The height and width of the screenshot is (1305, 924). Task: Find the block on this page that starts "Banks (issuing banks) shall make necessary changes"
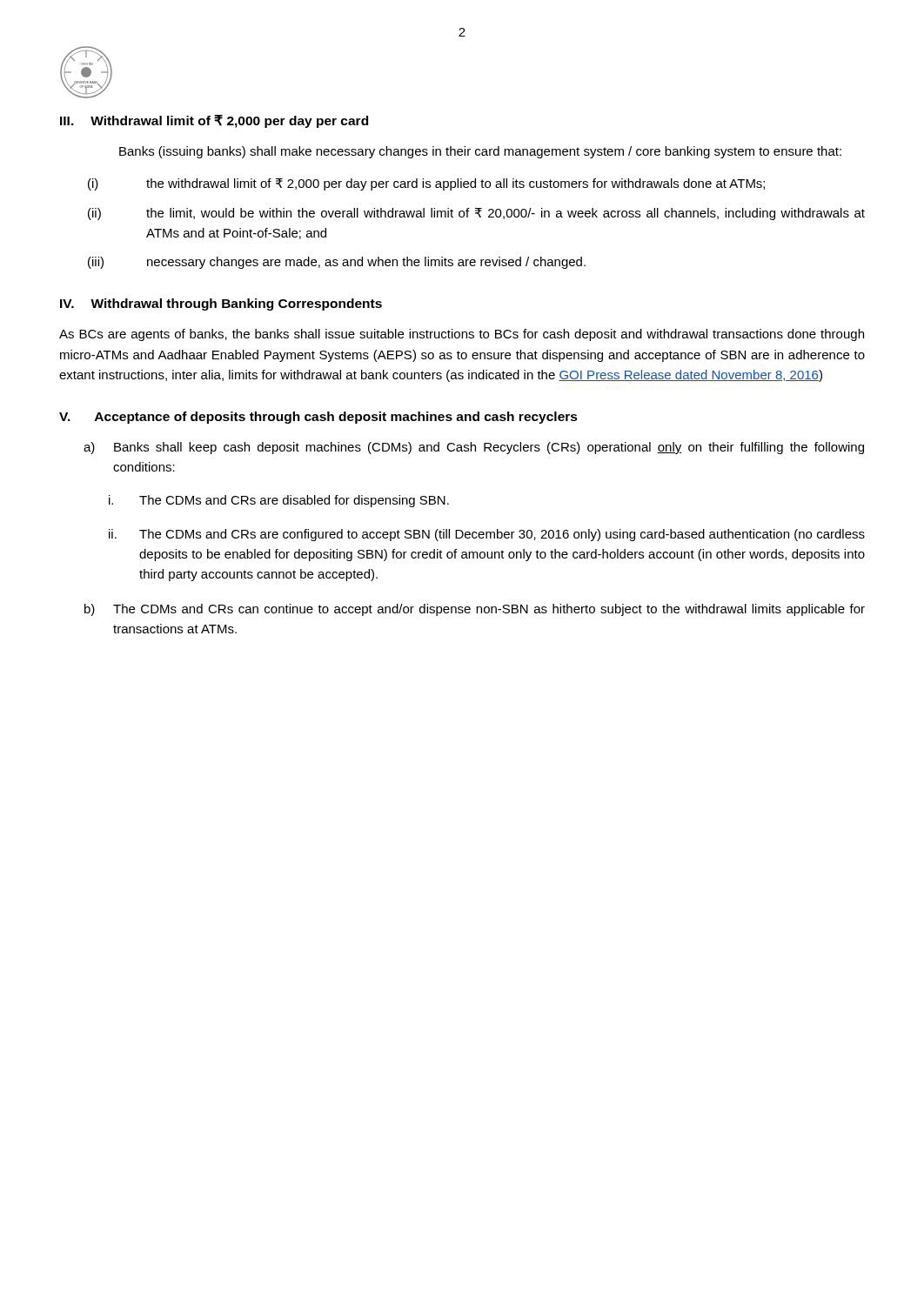coord(480,151)
